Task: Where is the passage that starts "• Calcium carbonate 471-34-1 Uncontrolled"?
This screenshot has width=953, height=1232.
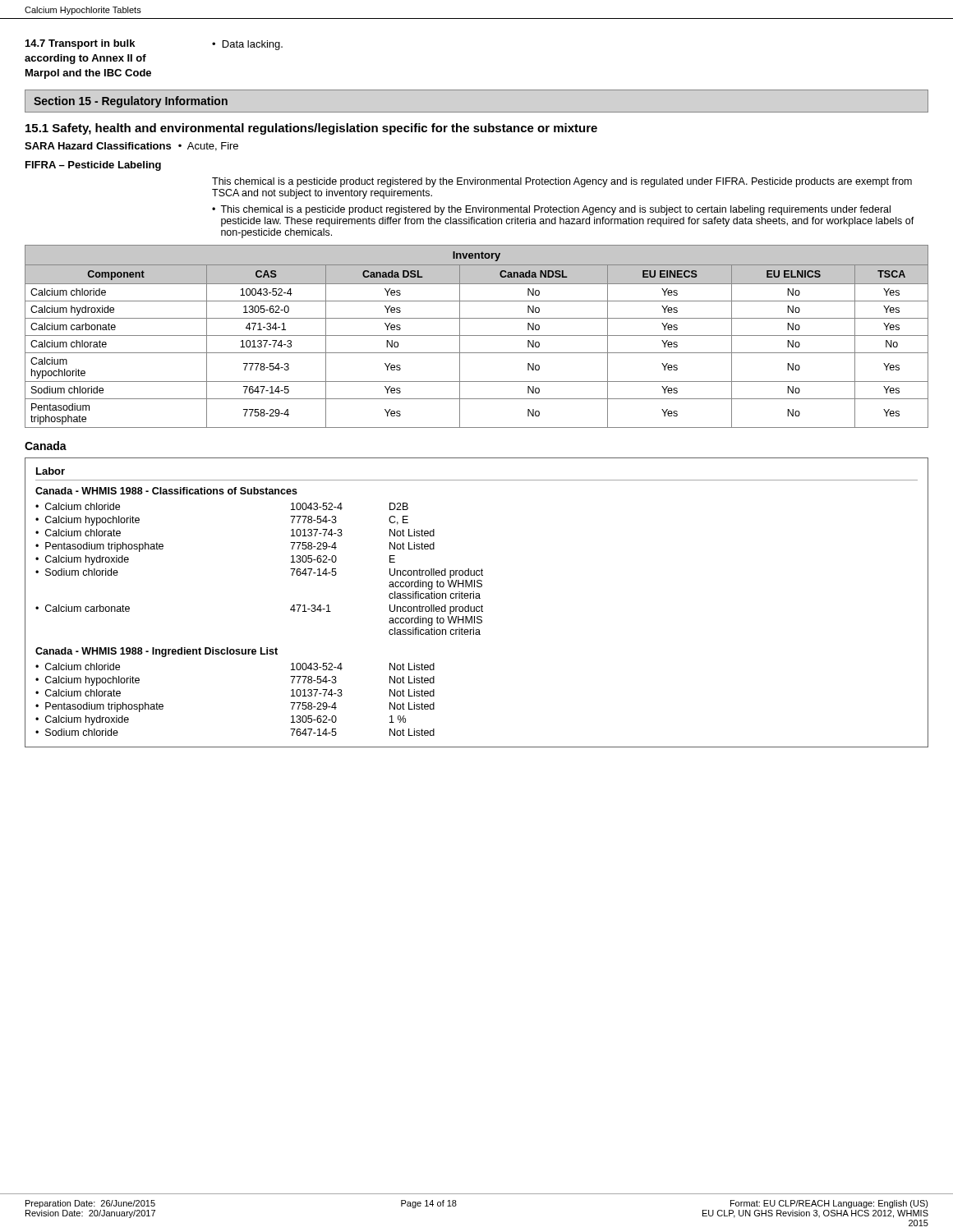Action: pos(86,609)
